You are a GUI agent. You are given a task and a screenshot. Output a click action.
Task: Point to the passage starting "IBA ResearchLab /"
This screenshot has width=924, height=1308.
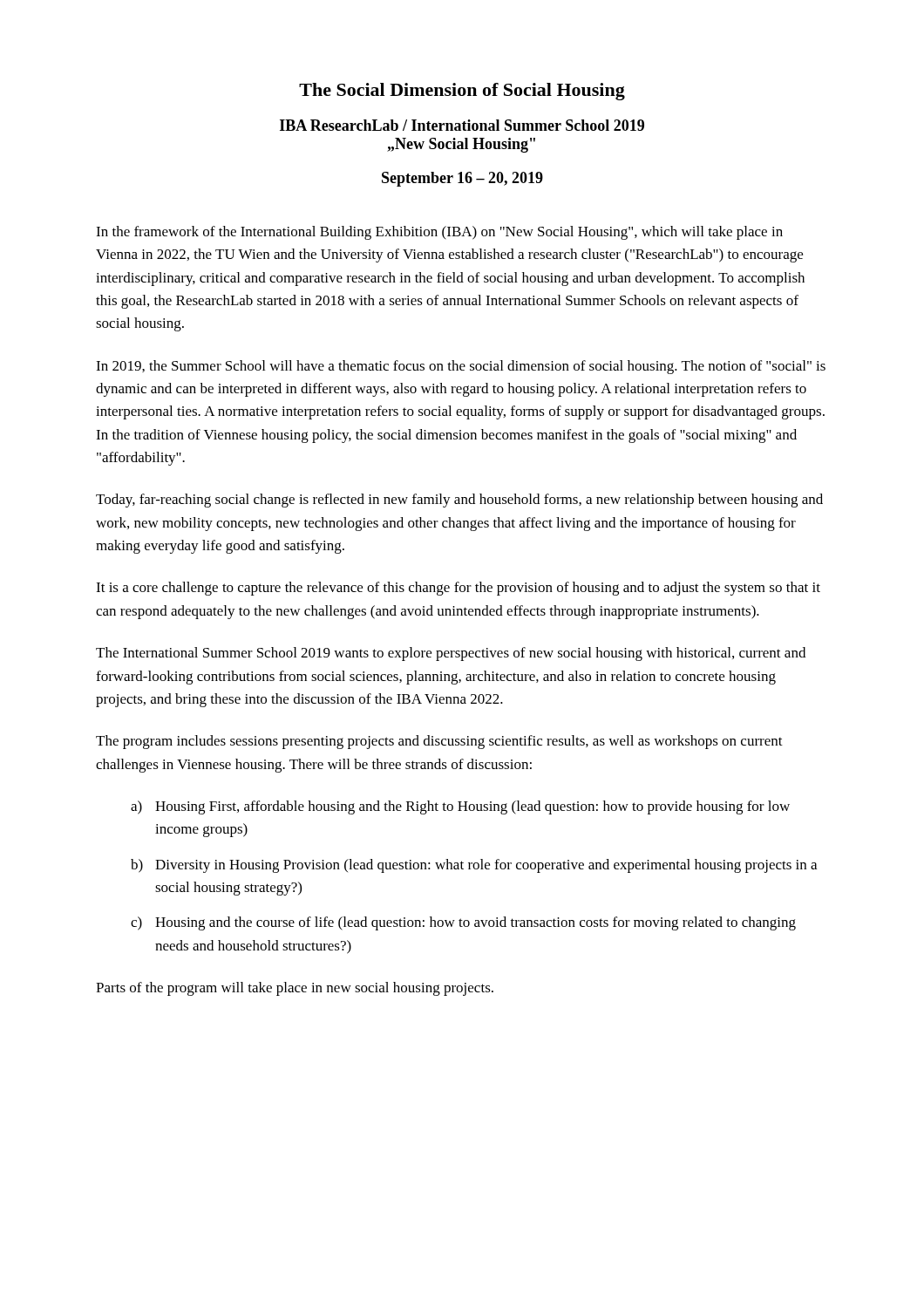click(x=462, y=135)
